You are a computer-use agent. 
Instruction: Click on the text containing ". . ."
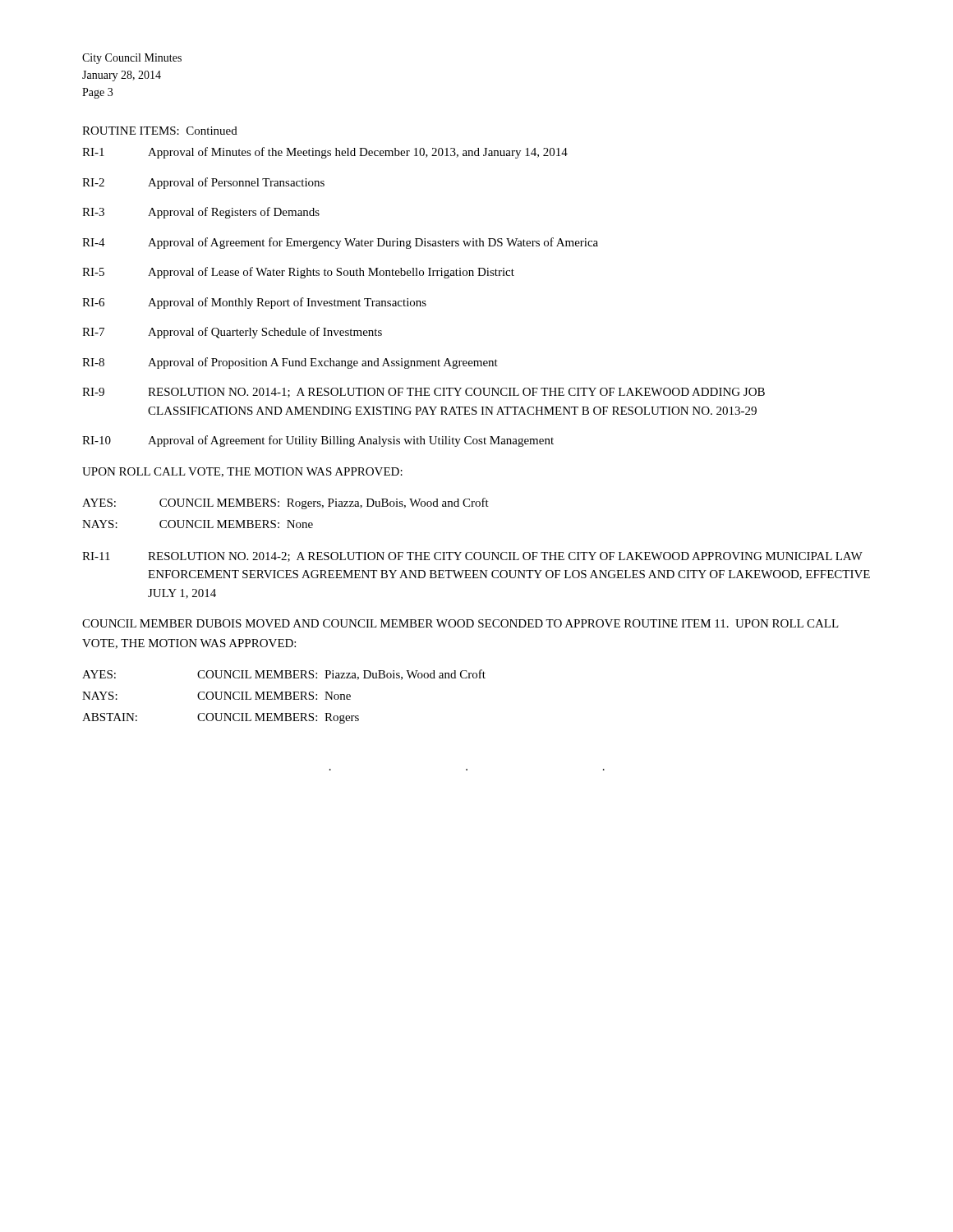[x=476, y=766]
